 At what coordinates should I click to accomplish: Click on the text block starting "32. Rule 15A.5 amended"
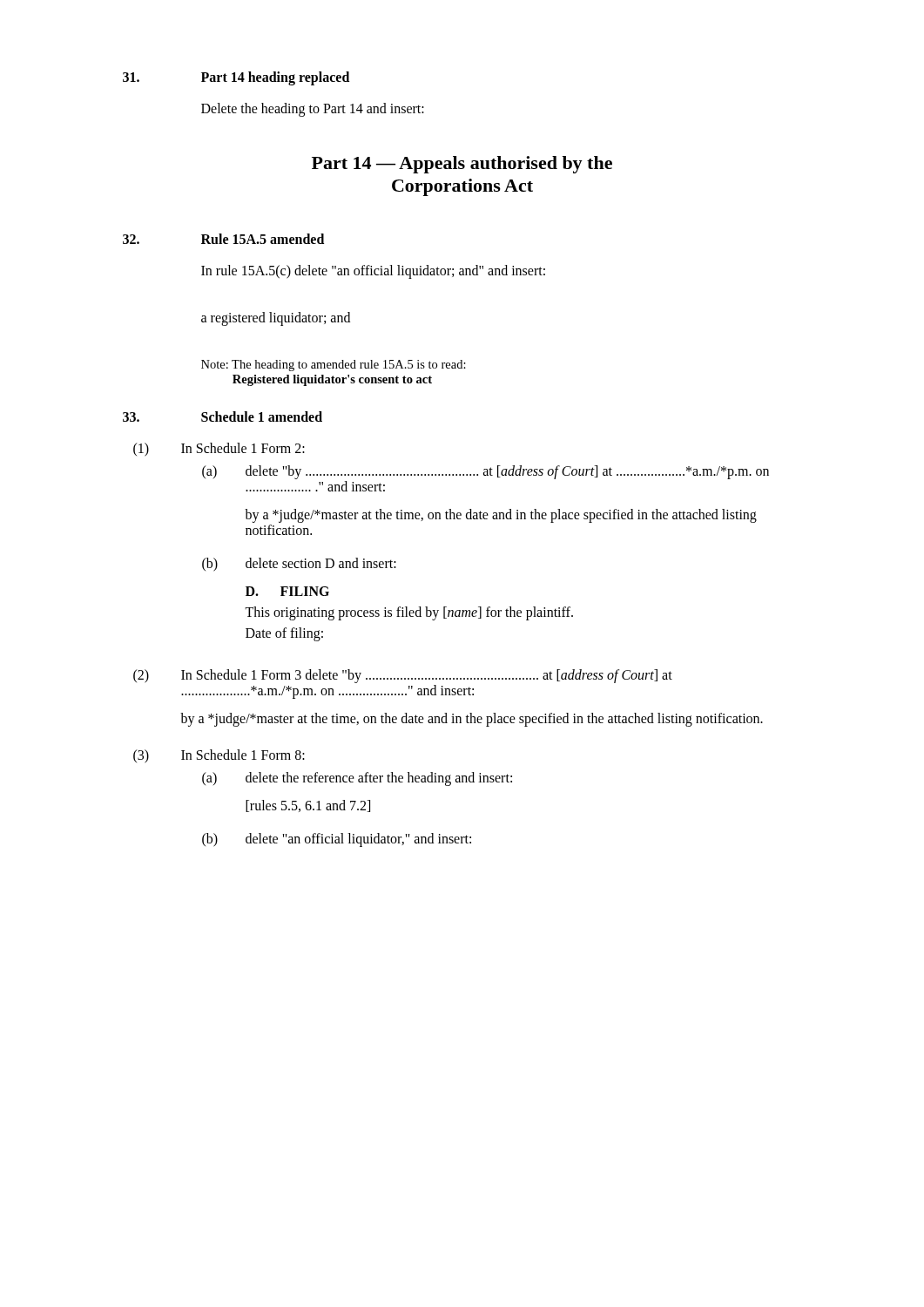pyautogui.click(x=223, y=239)
